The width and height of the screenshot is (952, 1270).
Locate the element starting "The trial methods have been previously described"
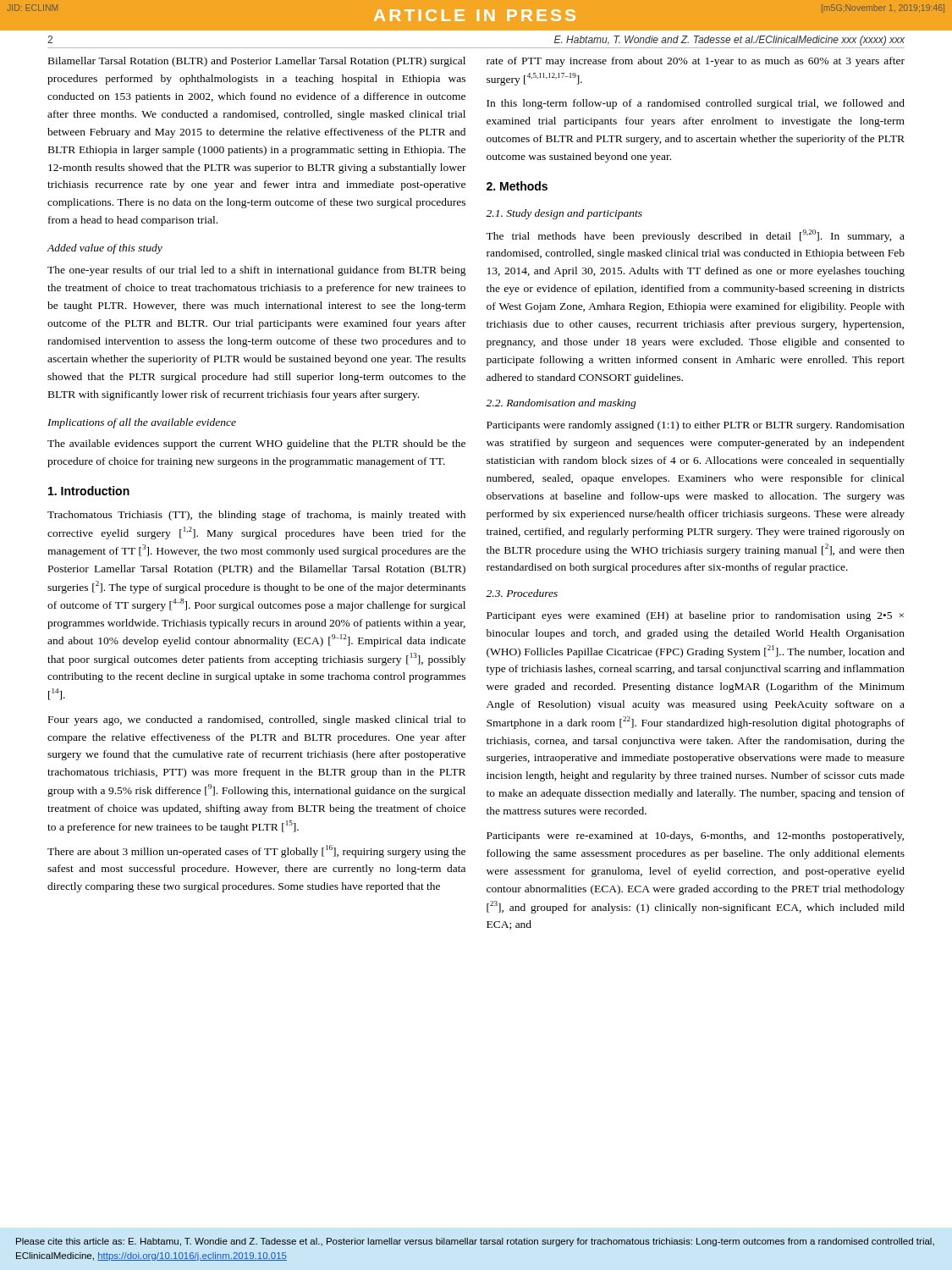pyautogui.click(x=695, y=307)
